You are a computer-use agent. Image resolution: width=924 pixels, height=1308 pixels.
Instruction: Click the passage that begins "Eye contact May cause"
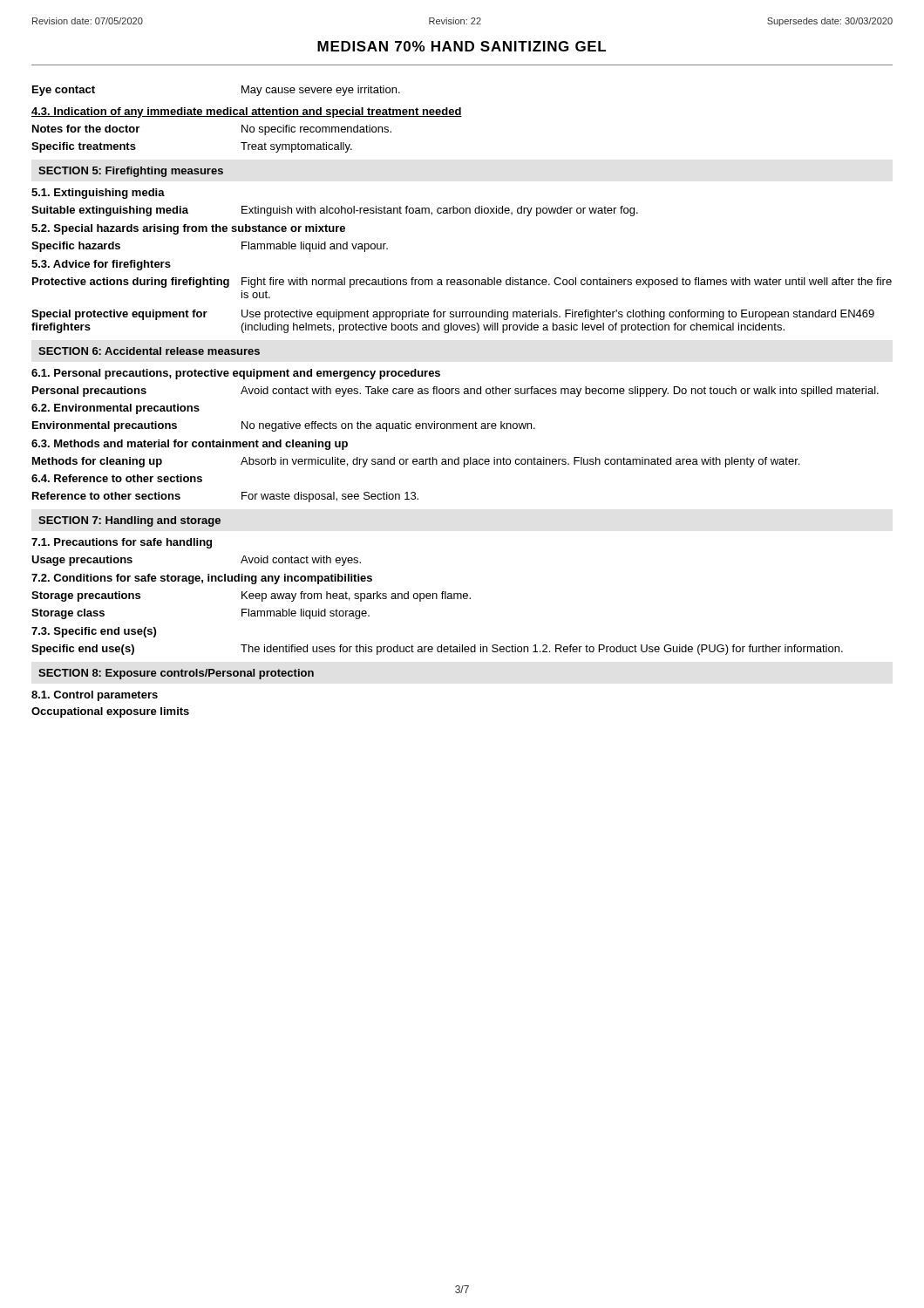(61, 90)
